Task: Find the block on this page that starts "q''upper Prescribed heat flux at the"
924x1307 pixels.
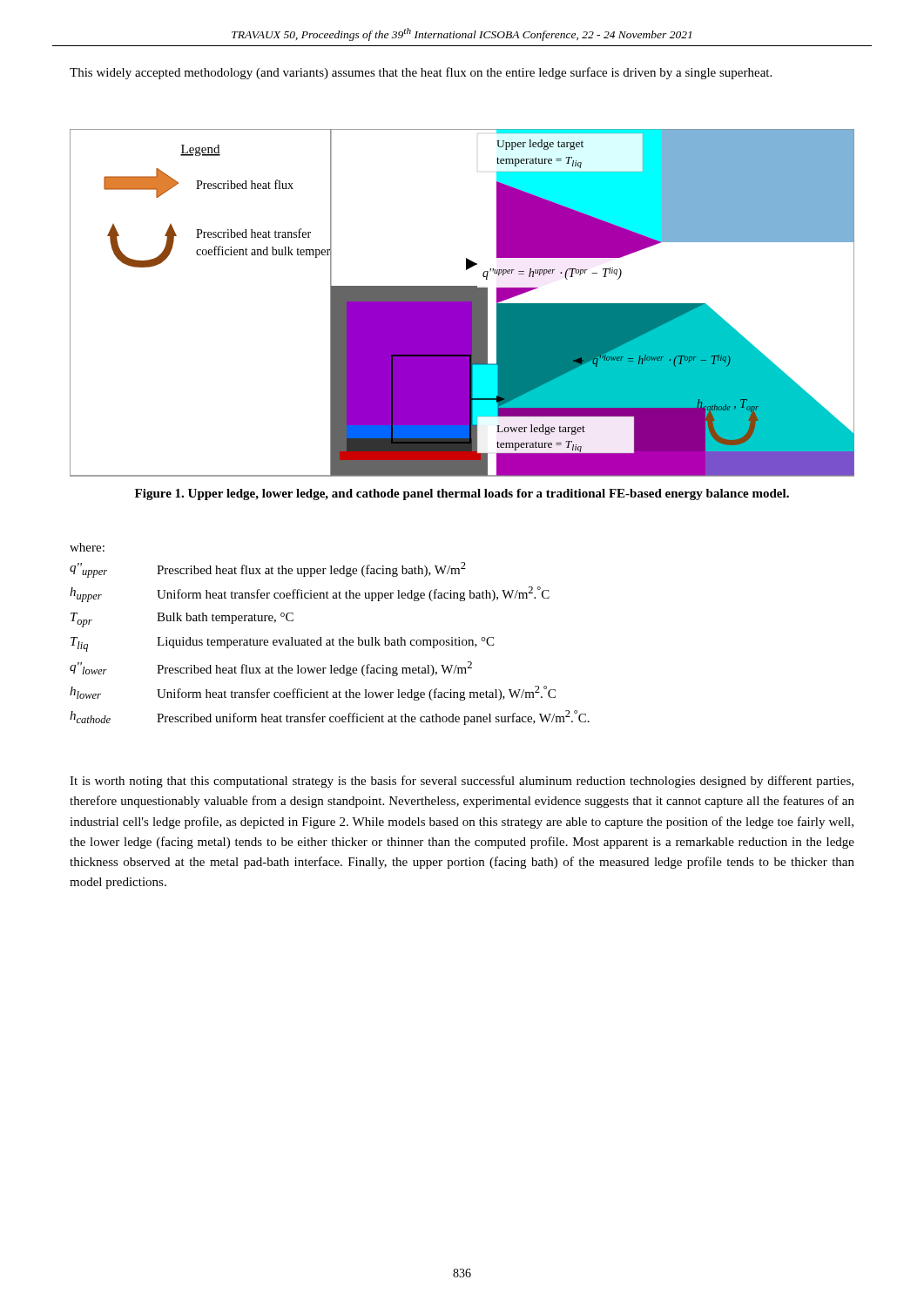Action: pos(330,569)
